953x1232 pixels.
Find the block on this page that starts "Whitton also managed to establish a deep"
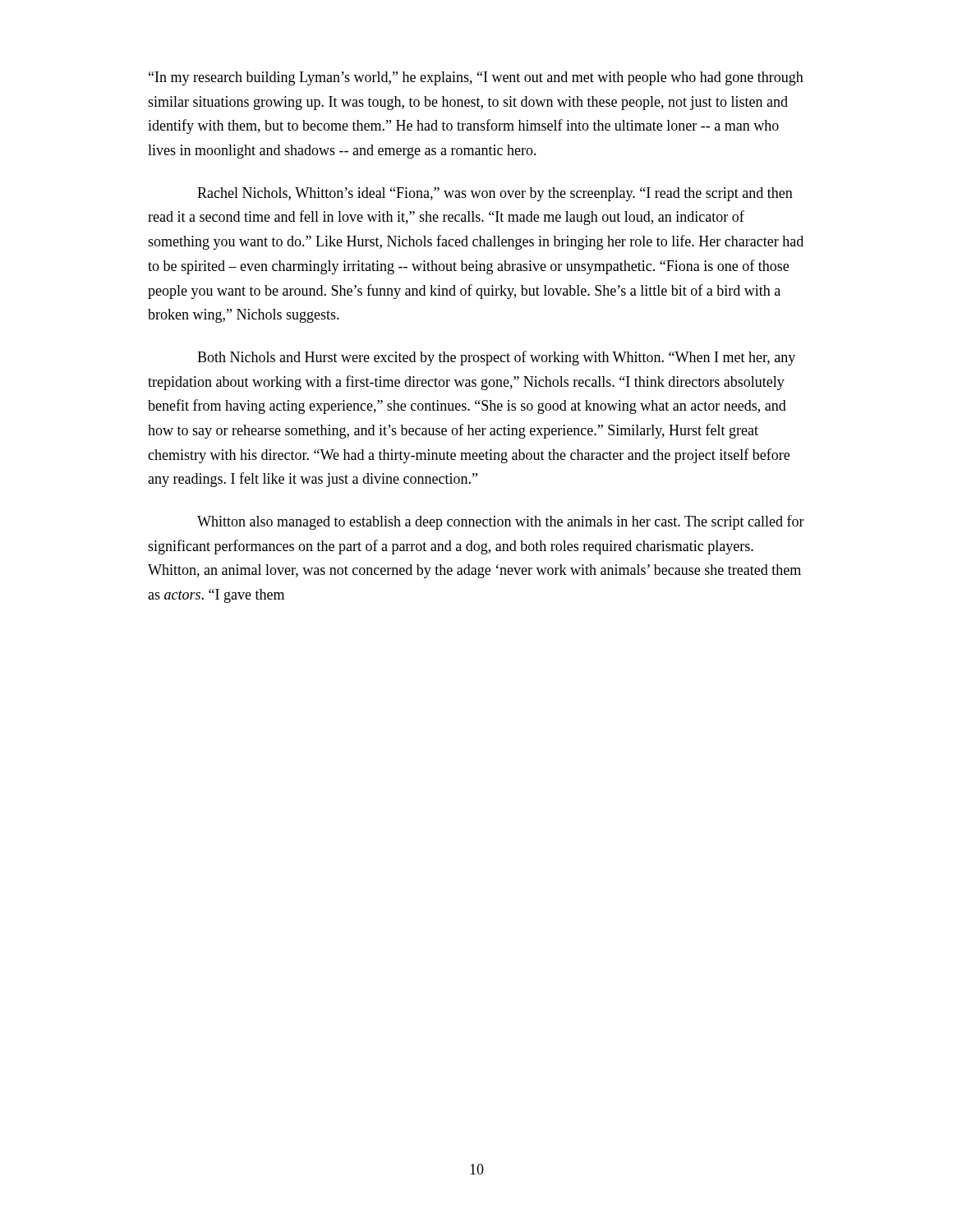(476, 559)
